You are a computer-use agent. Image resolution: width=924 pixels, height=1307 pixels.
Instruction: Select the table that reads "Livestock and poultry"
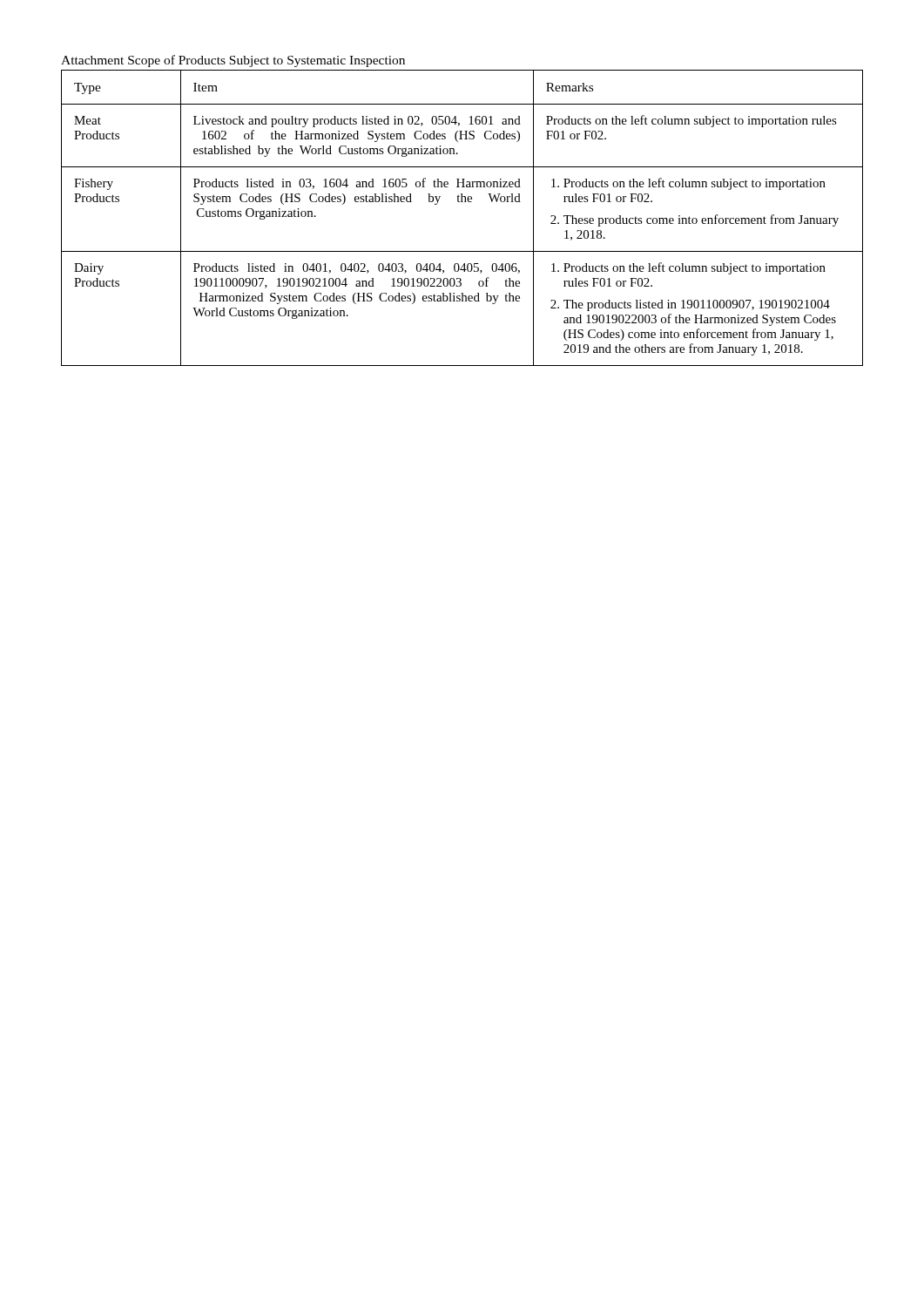pos(462,218)
